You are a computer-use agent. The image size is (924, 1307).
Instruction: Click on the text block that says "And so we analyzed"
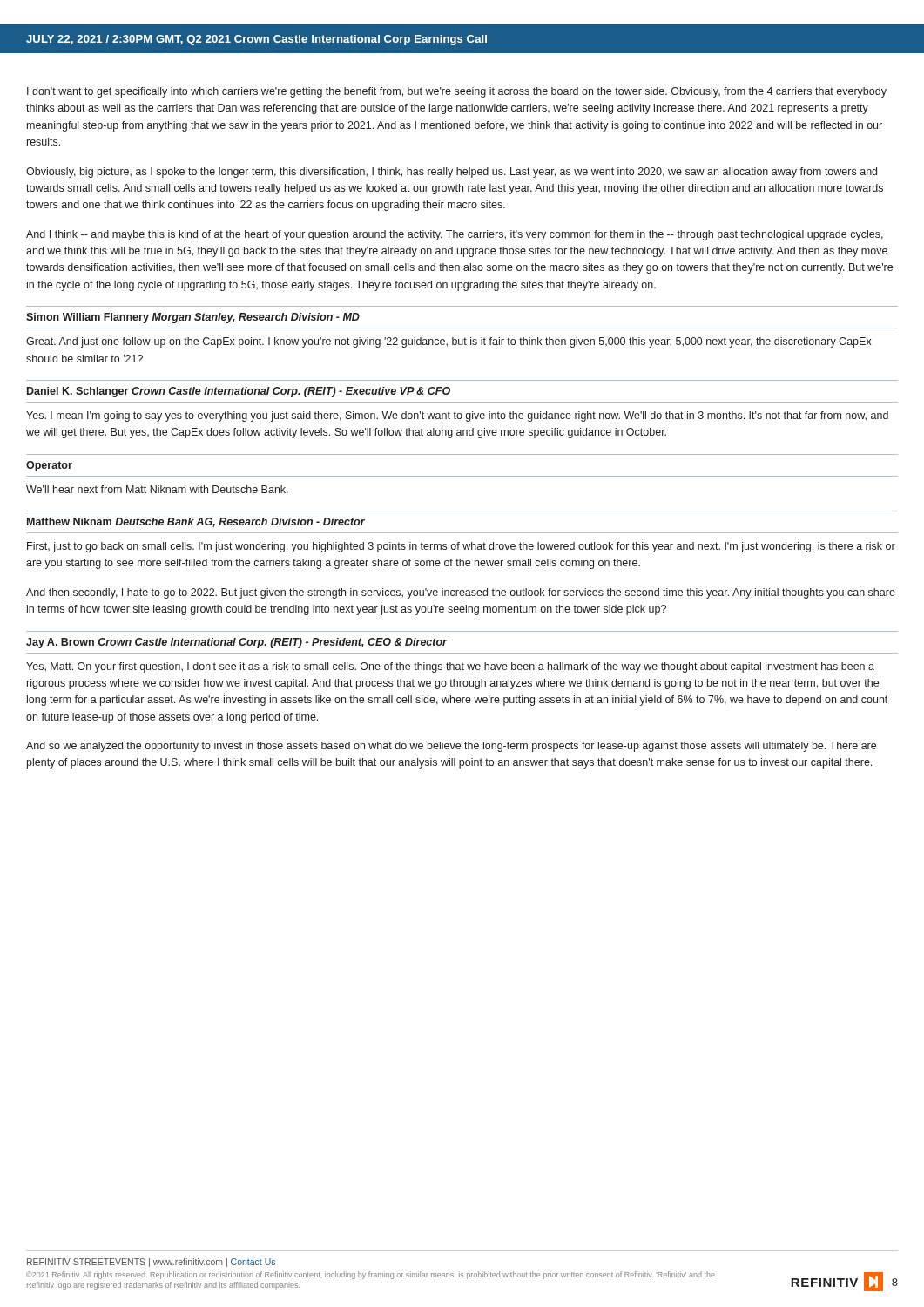[x=451, y=754]
